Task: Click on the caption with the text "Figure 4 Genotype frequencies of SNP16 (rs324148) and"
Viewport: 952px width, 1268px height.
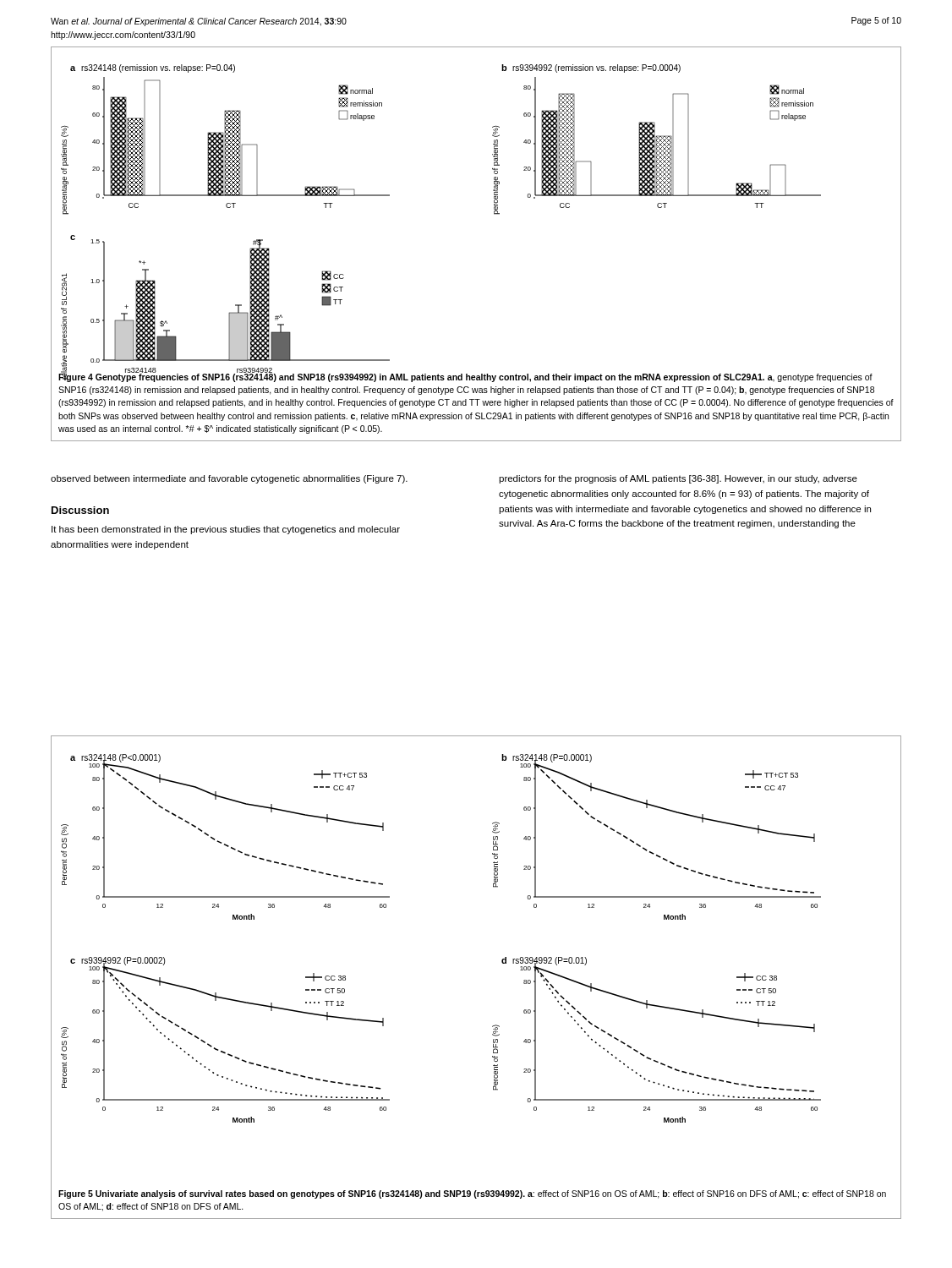Action: click(476, 403)
